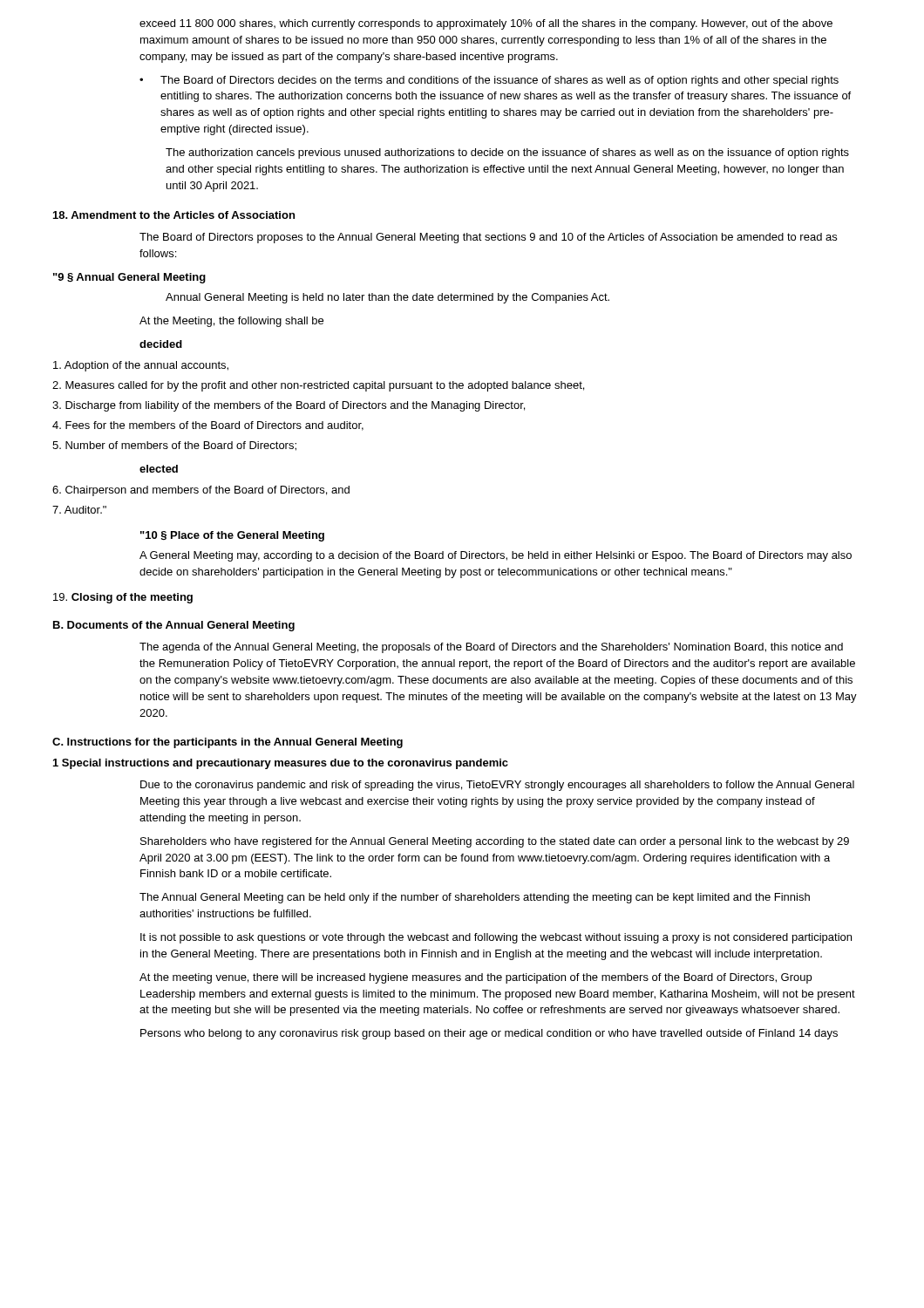This screenshot has width=924, height=1308.
Task: Point to the text block starting "The Board of Directors"
Action: click(500, 246)
